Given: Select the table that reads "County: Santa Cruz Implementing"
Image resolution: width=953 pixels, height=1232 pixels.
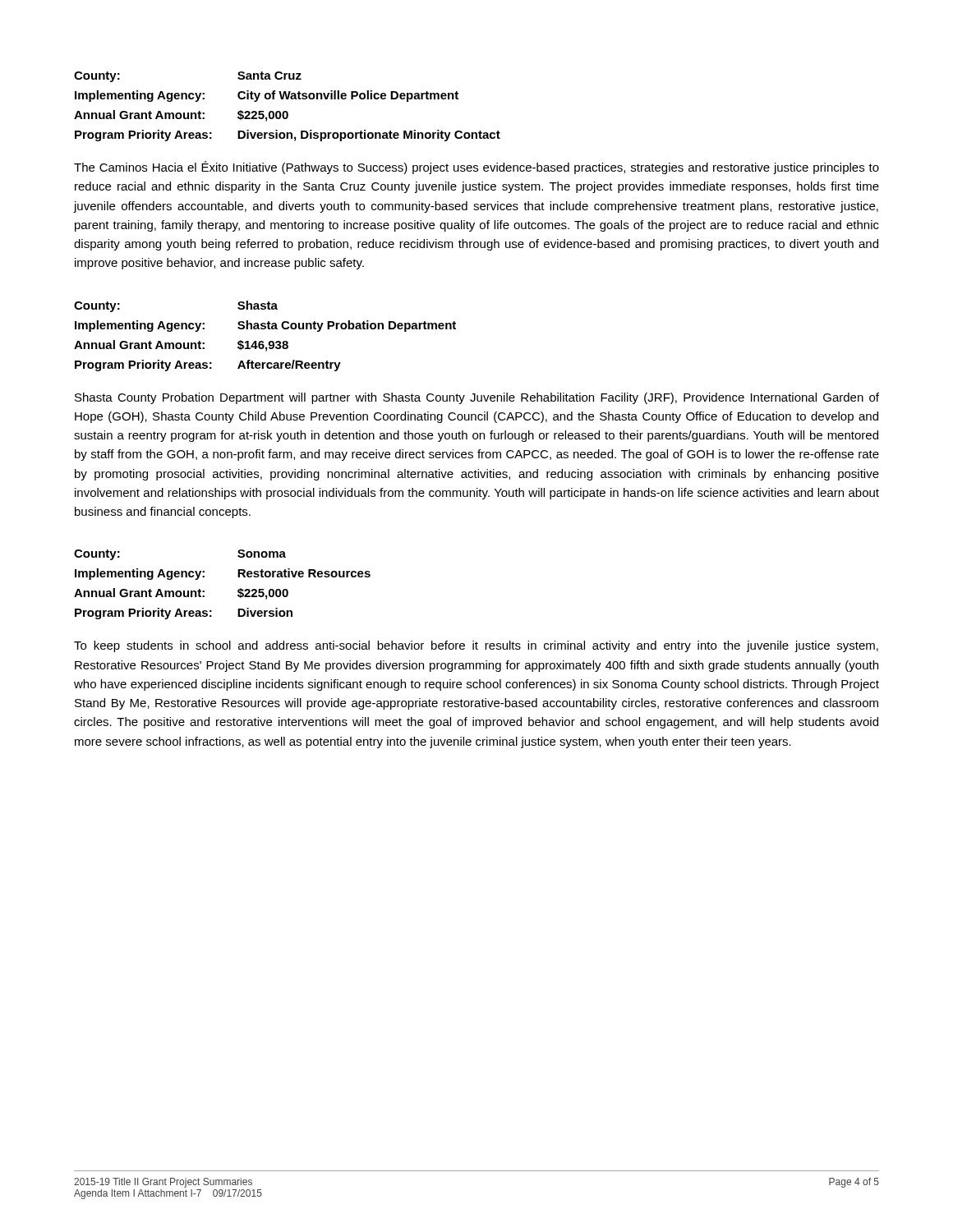Looking at the screenshot, I should pyautogui.click(x=476, y=105).
